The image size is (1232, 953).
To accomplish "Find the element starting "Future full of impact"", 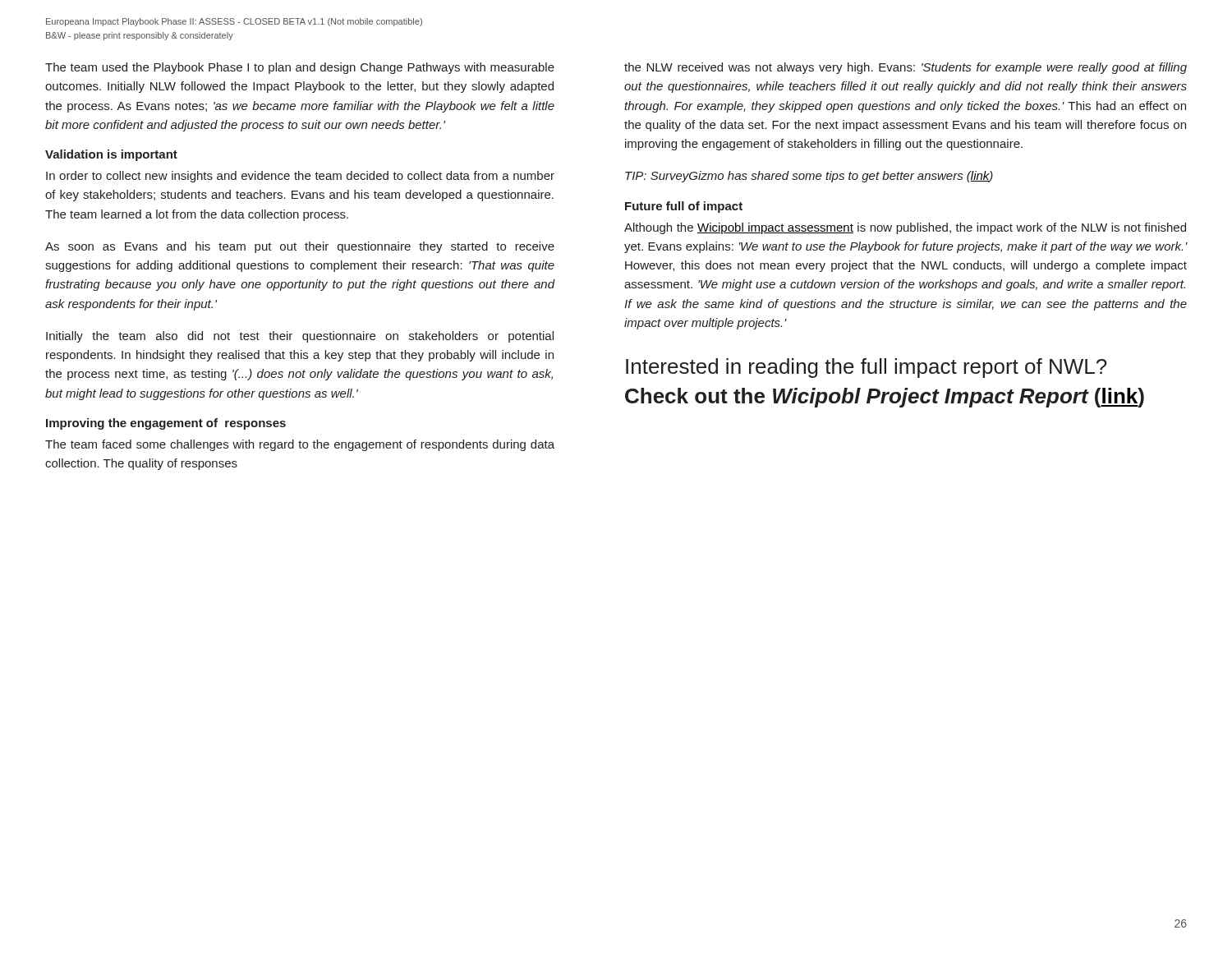I will point(683,205).
